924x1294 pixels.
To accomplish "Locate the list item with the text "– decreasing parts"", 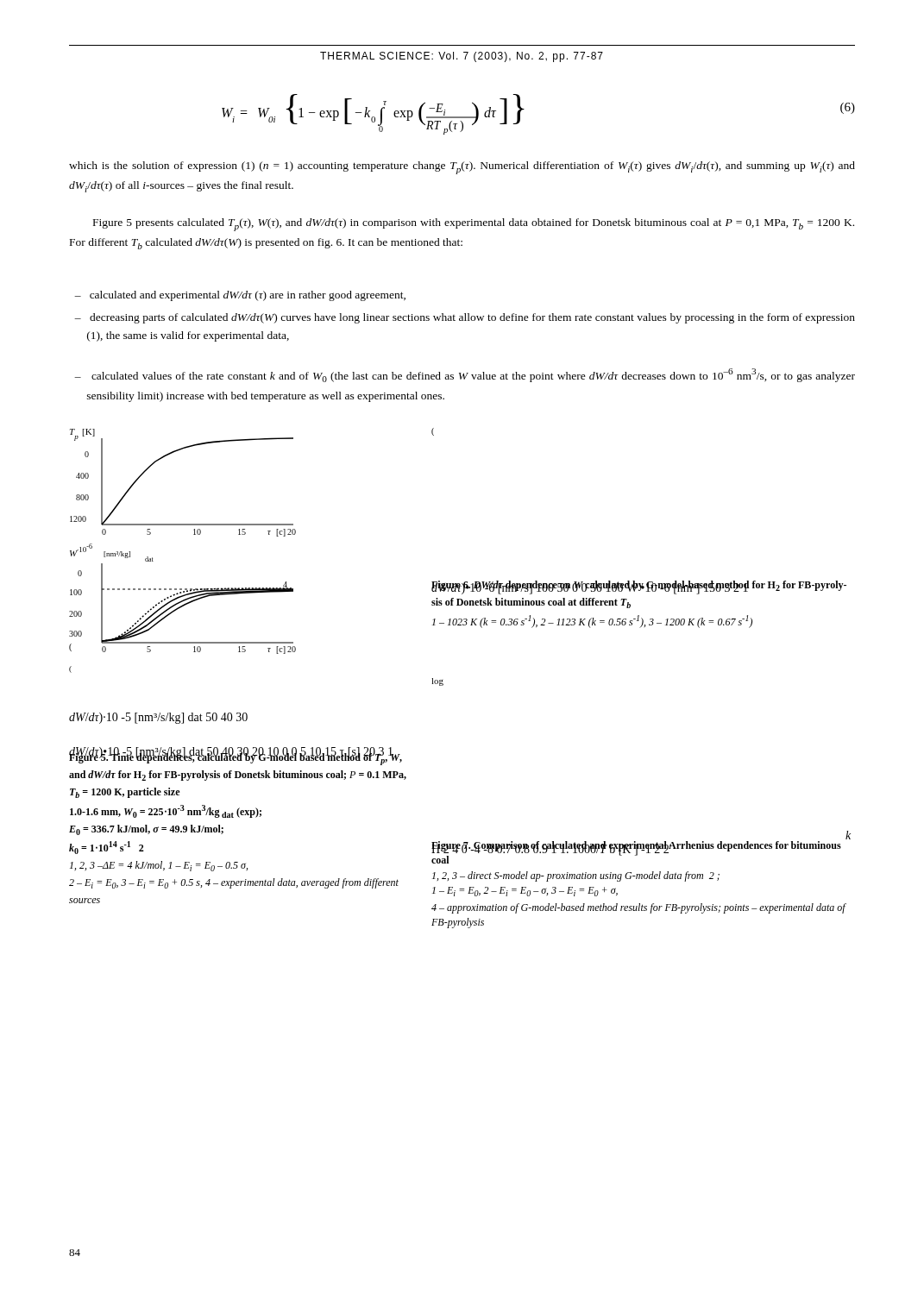I will (465, 326).
